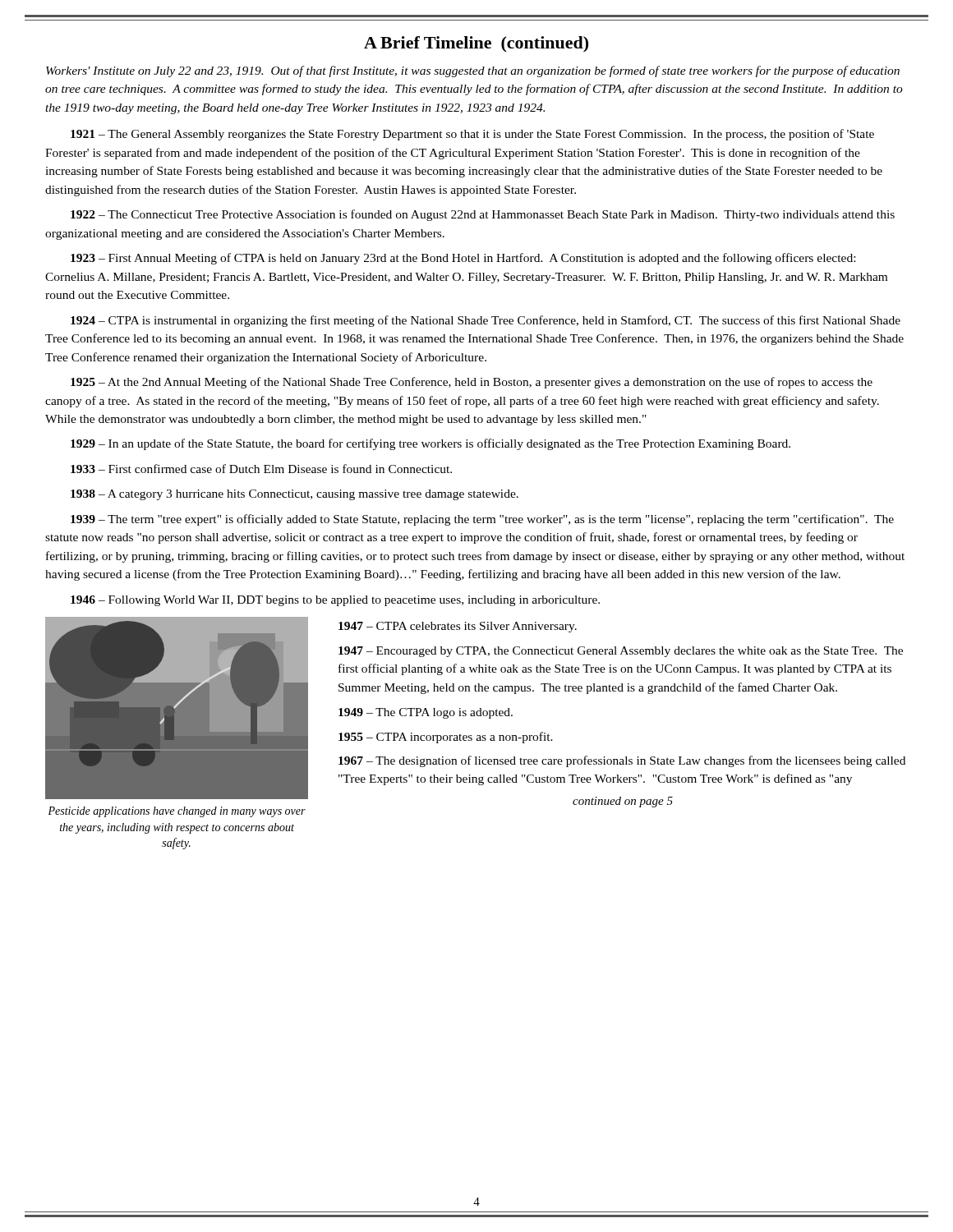Viewport: 953px width, 1232px height.
Task: Locate the block starting "1949 – The CTPA logo is"
Action: (426, 712)
